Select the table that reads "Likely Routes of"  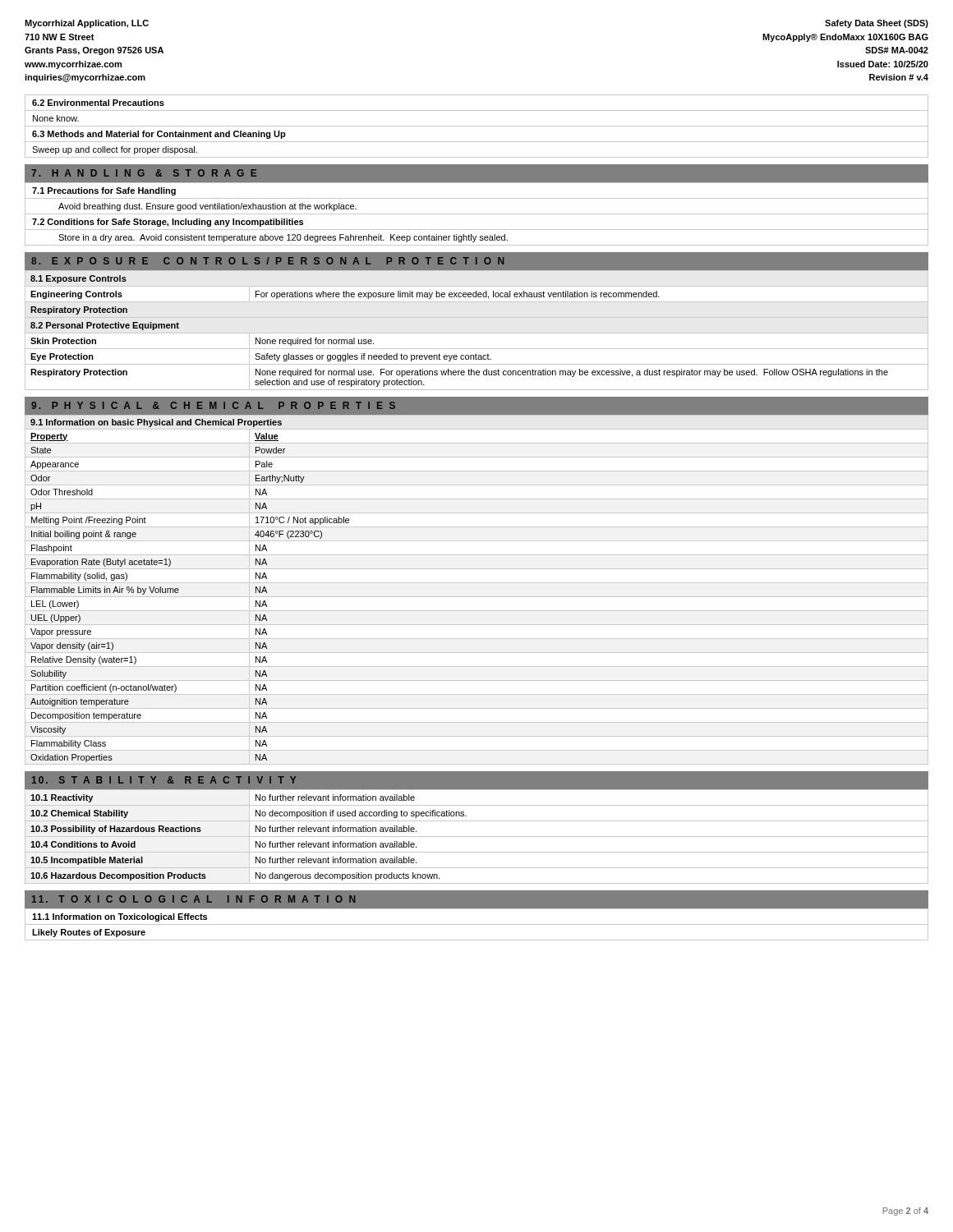pyautogui.click(x=476, y=924)
